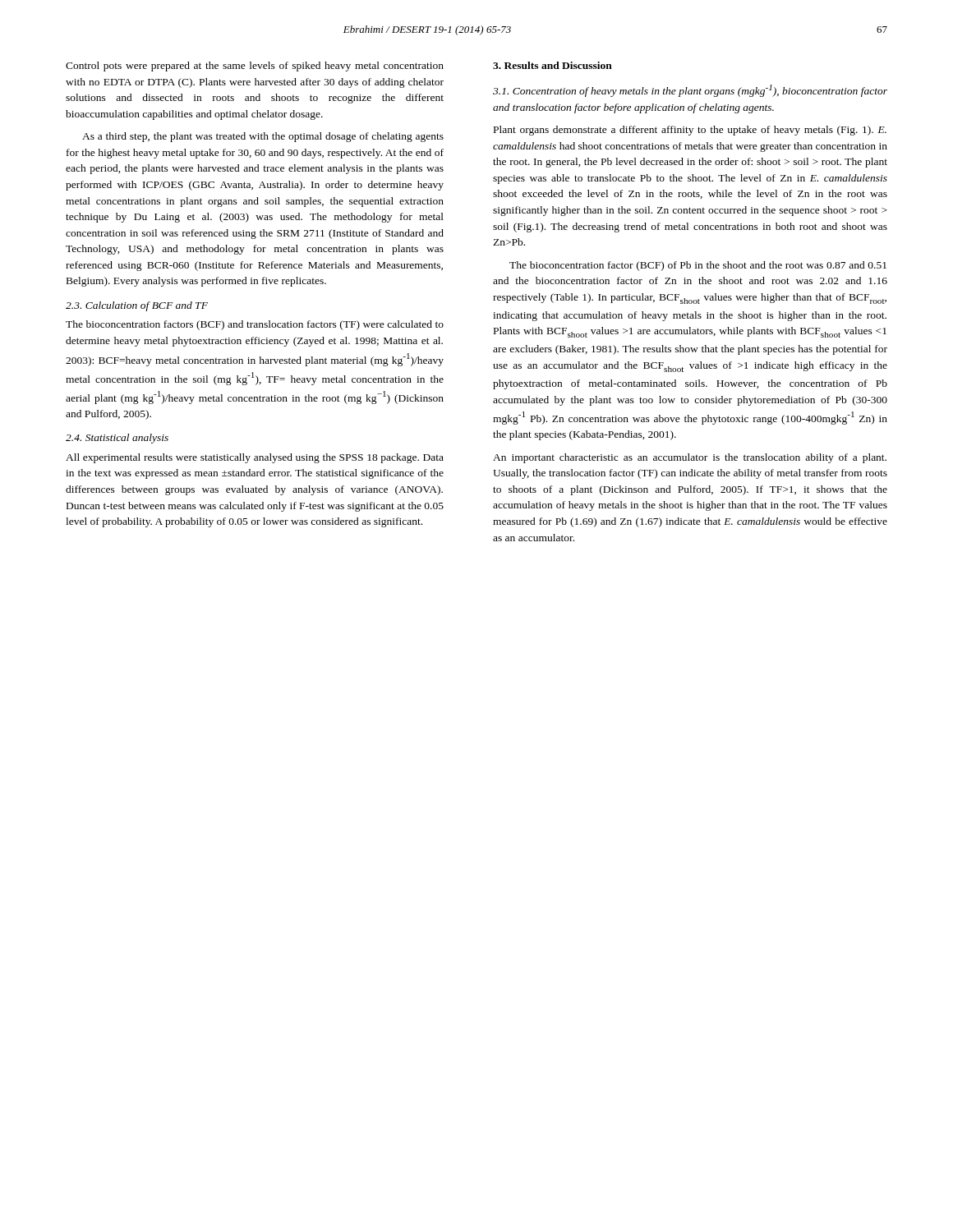
Task: Point to the text starting "The bioconcentration factors (BCF) and translocation factors"
Action: 255,369
